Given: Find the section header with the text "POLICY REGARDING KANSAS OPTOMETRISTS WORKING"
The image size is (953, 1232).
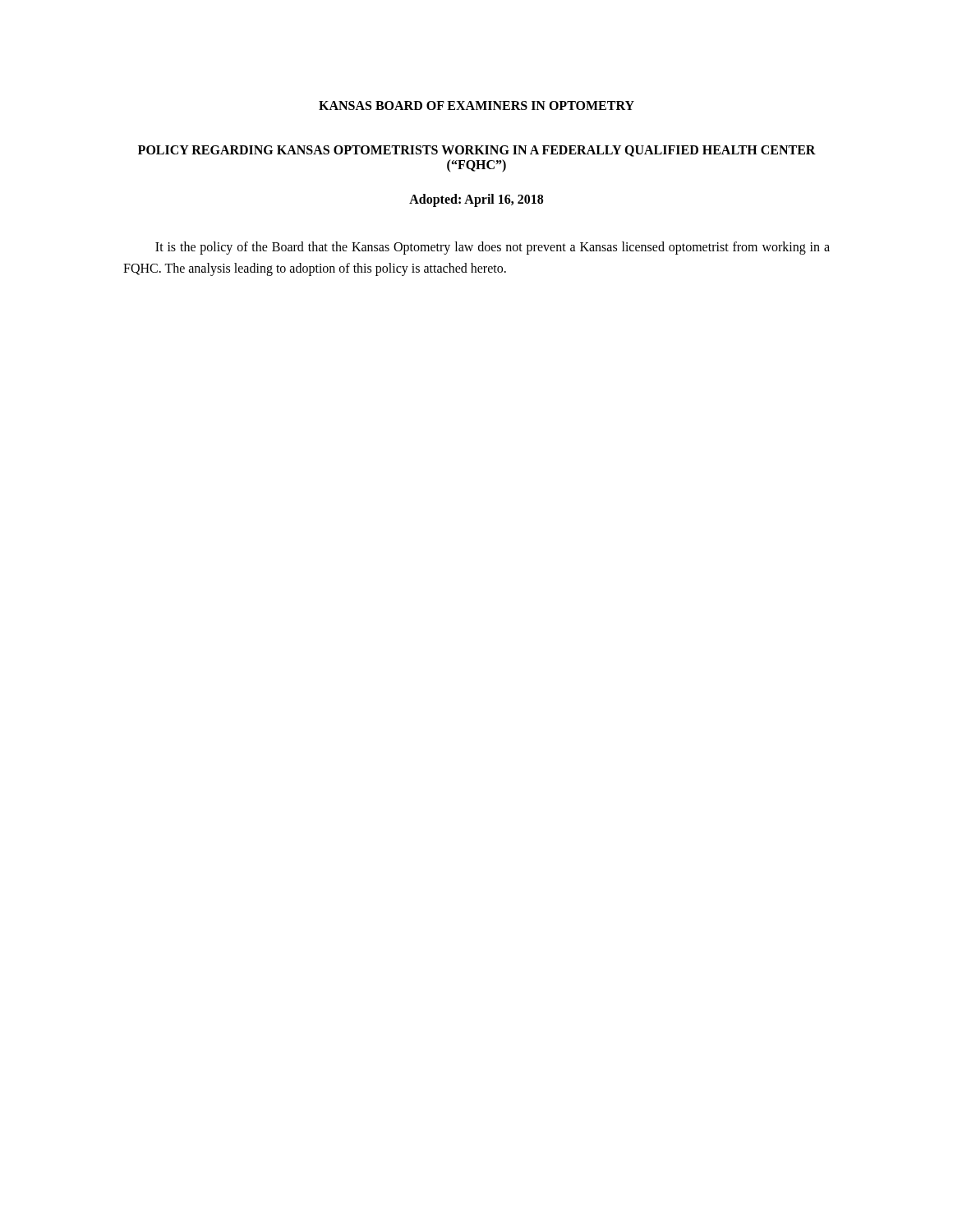Looking at the screenshot, I should click(476, 157).
